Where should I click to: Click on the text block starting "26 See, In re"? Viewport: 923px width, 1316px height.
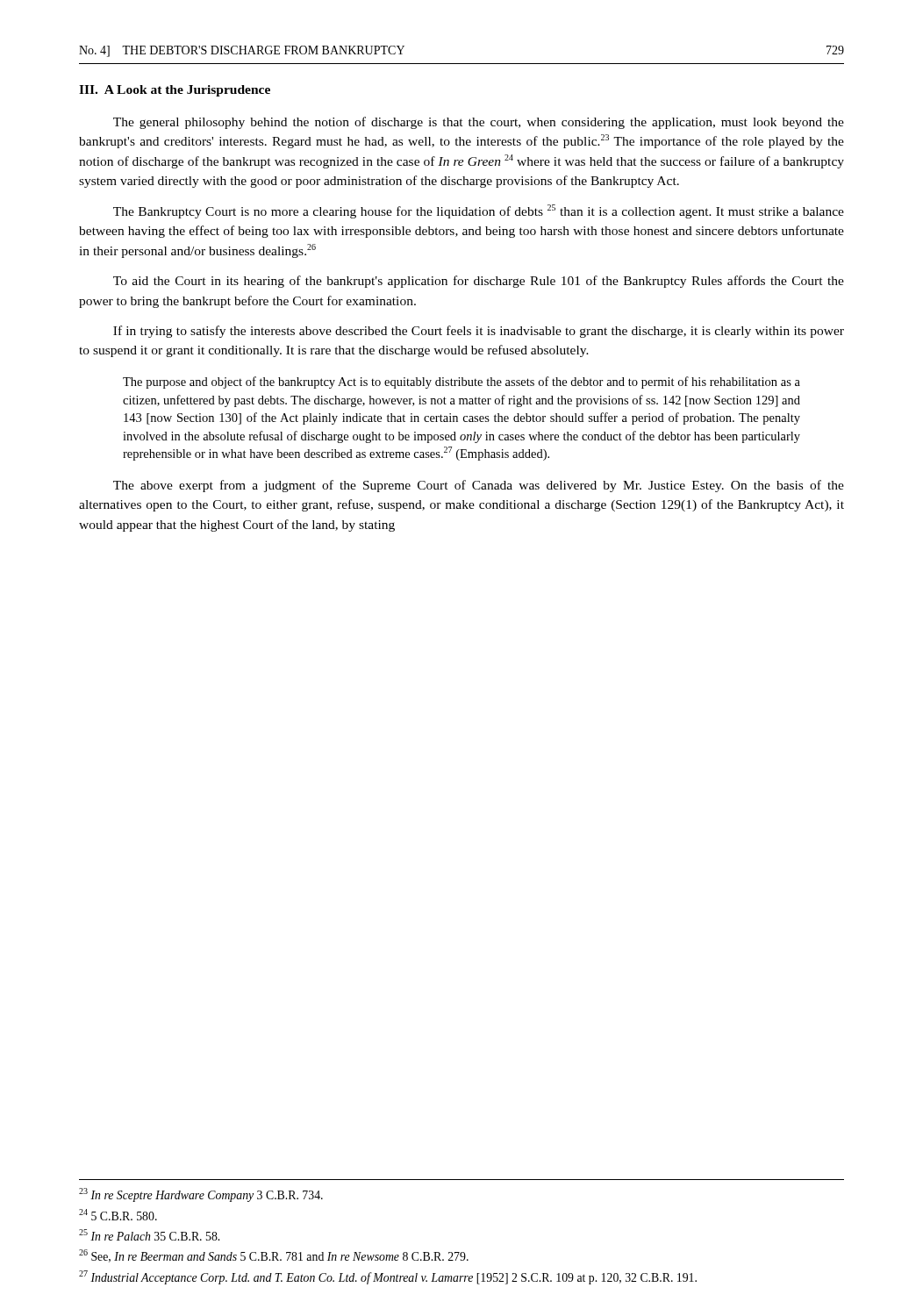pyautogui.click(x=274, y=1256)
